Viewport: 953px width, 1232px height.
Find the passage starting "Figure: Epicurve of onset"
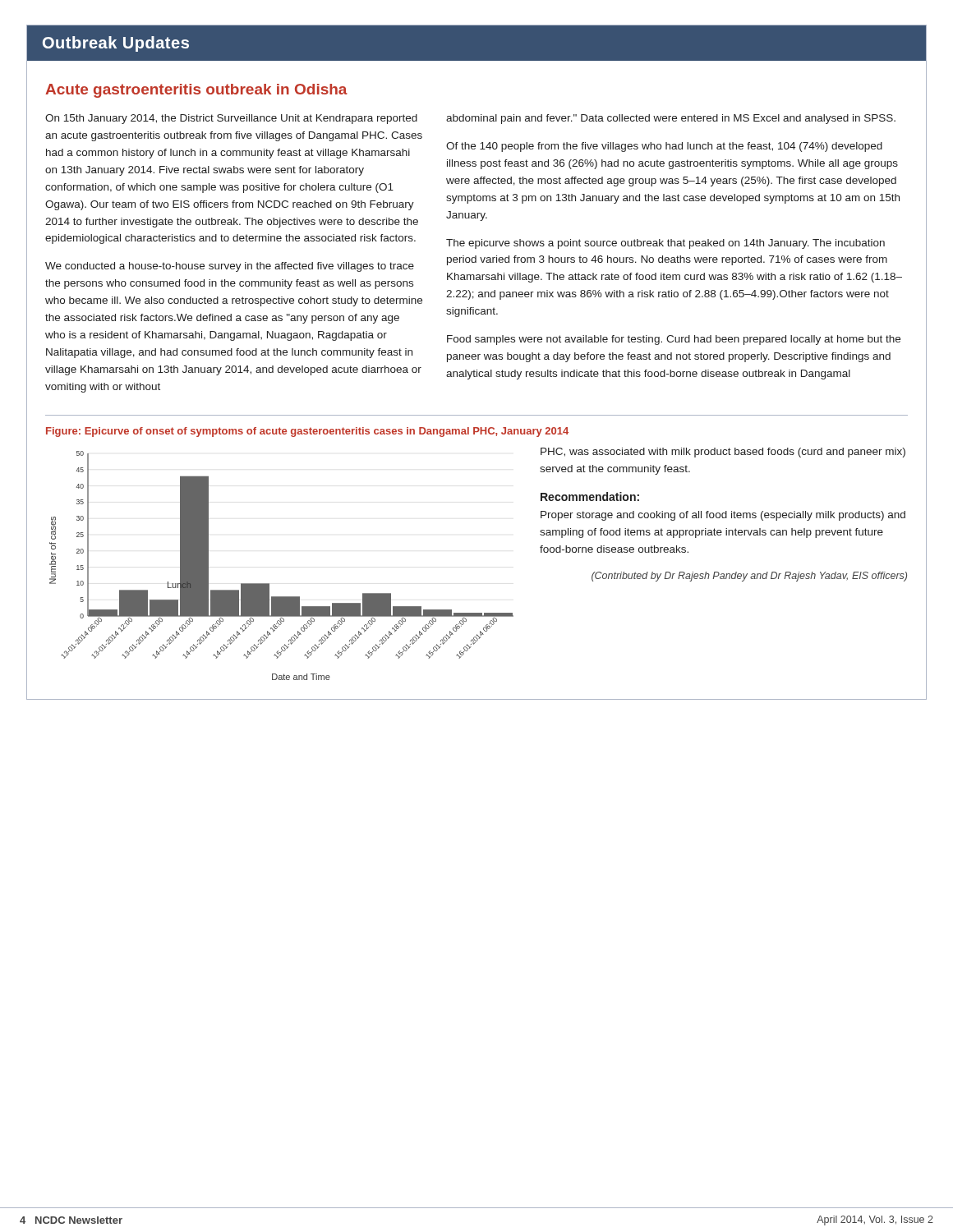[307, 431]
